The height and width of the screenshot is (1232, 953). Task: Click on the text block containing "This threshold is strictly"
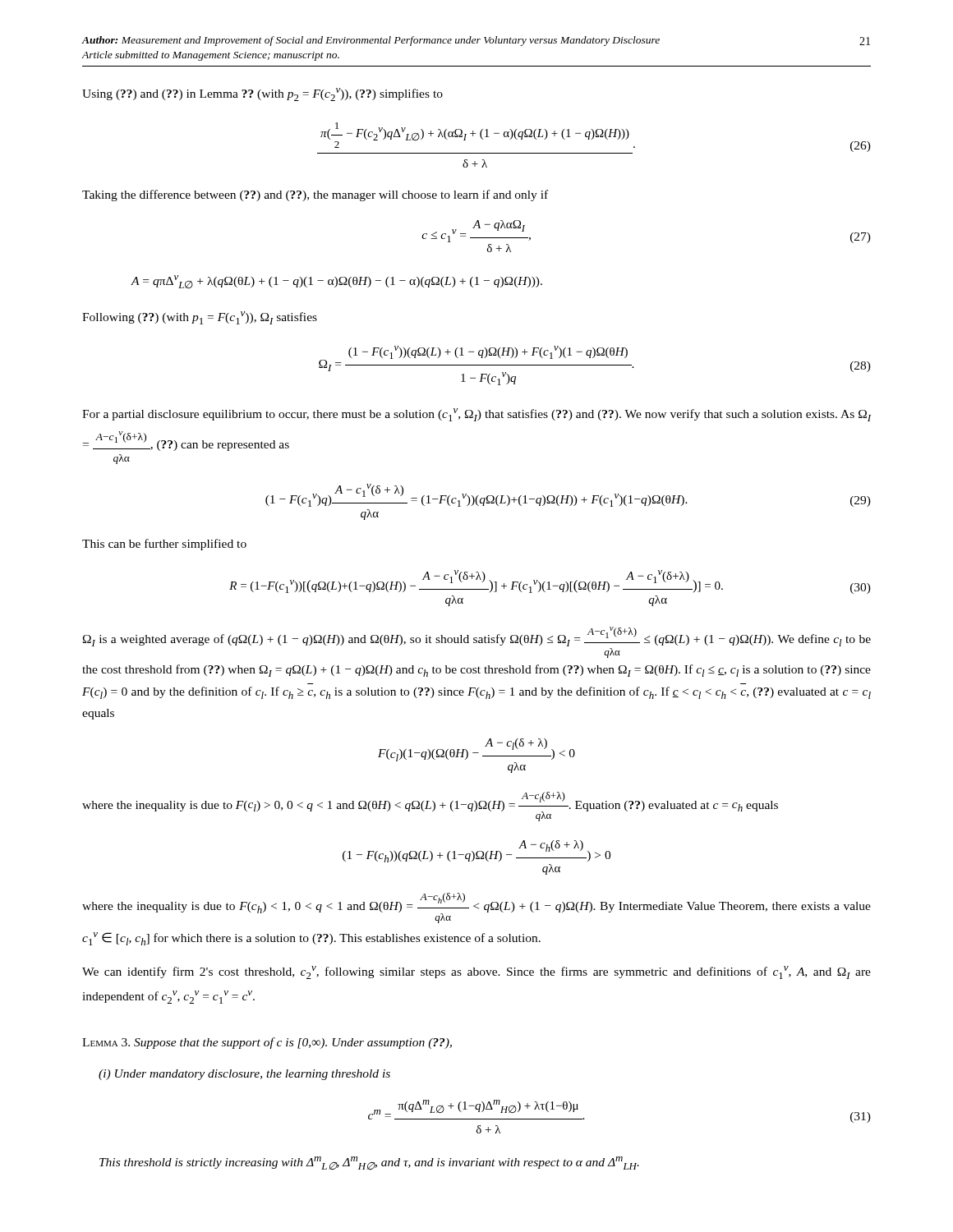tap(369, 1162)
